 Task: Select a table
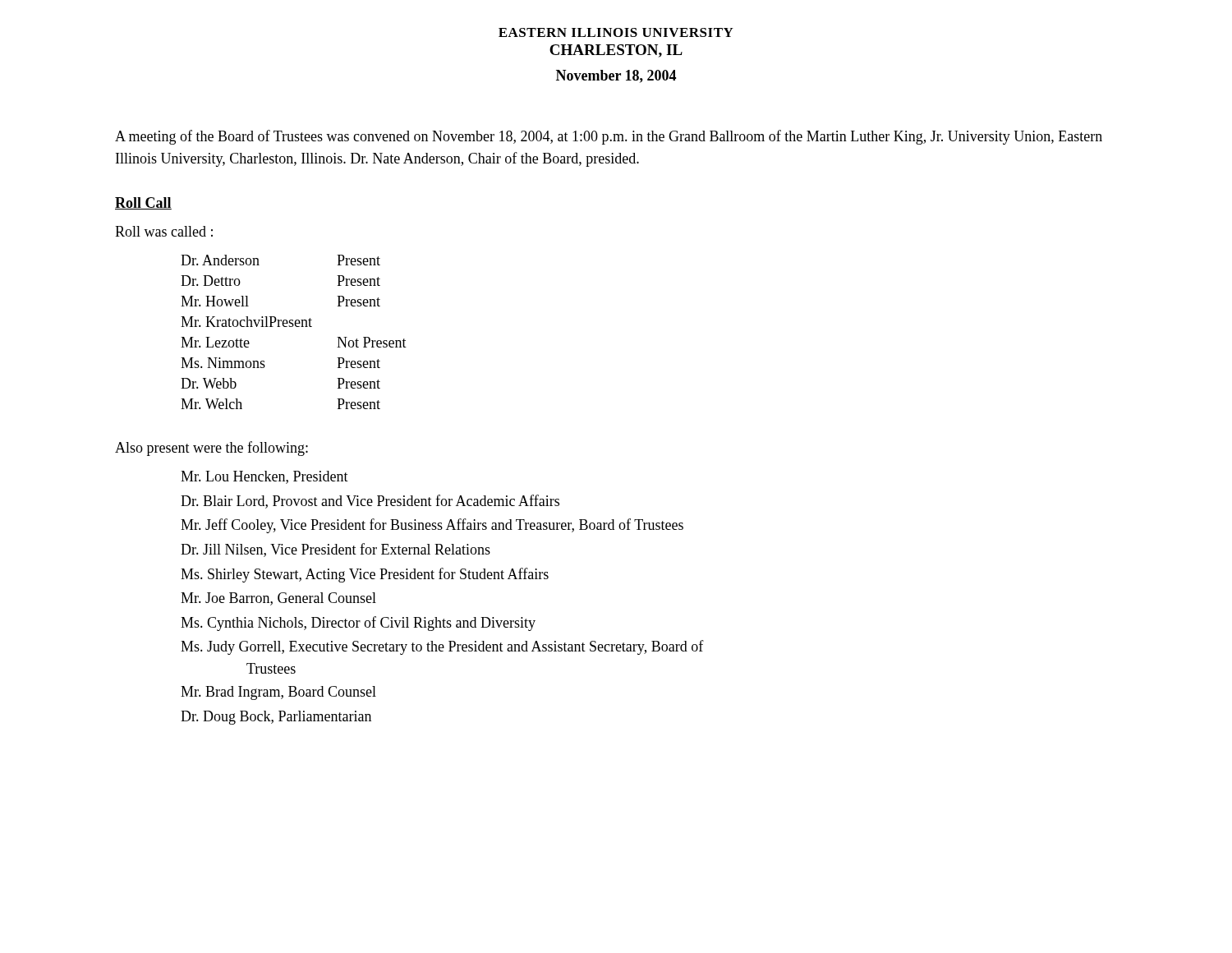point(649,333)
